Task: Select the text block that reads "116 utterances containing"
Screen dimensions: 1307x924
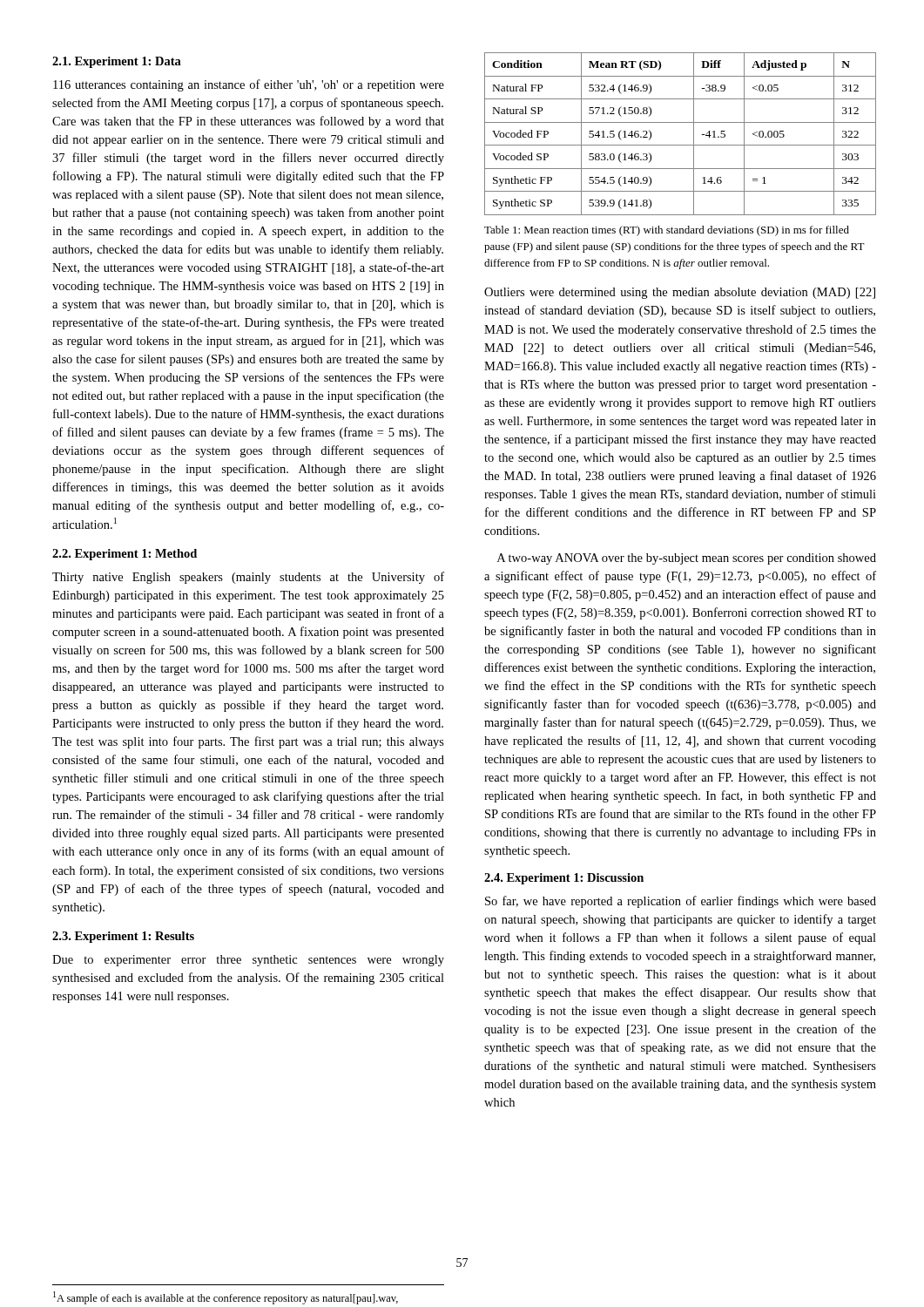Action: click(248, 305)
